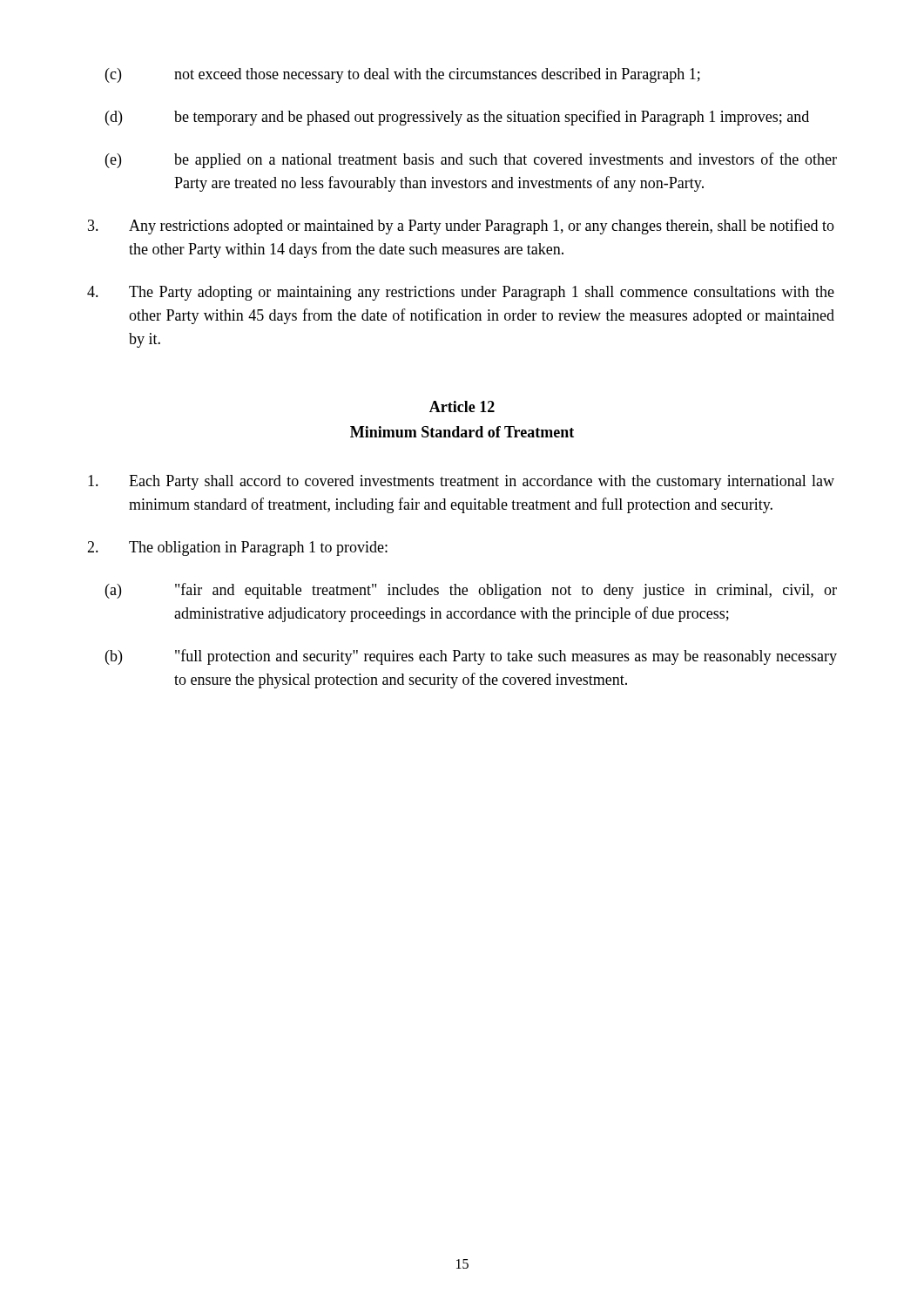This screenshot has height=1307, width=924.
Task: Find the passage starting "(b) "full protection"
Action: point(462,668)
